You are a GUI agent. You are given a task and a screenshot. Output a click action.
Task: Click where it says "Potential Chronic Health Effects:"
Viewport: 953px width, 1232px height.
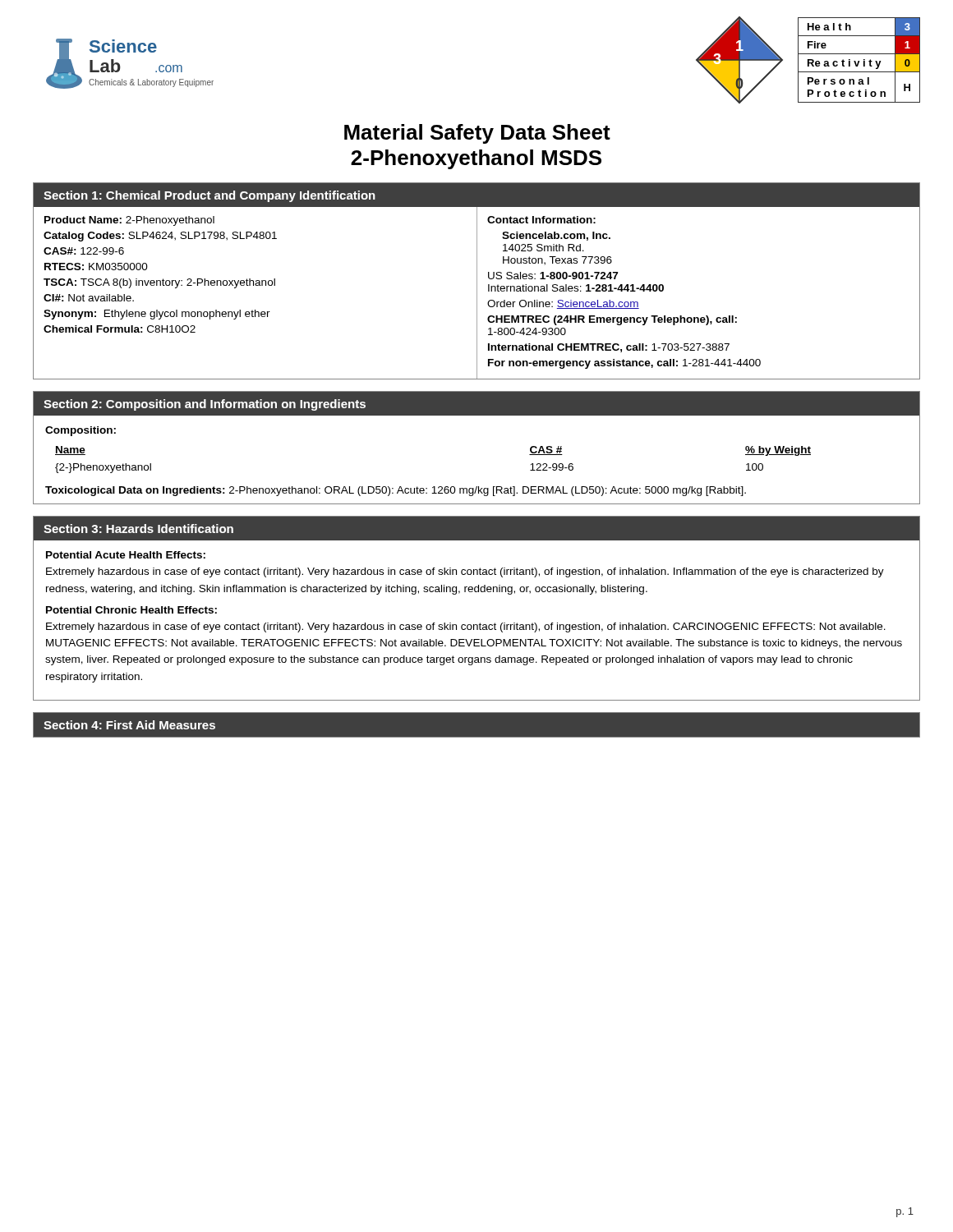tap(131, 610)
